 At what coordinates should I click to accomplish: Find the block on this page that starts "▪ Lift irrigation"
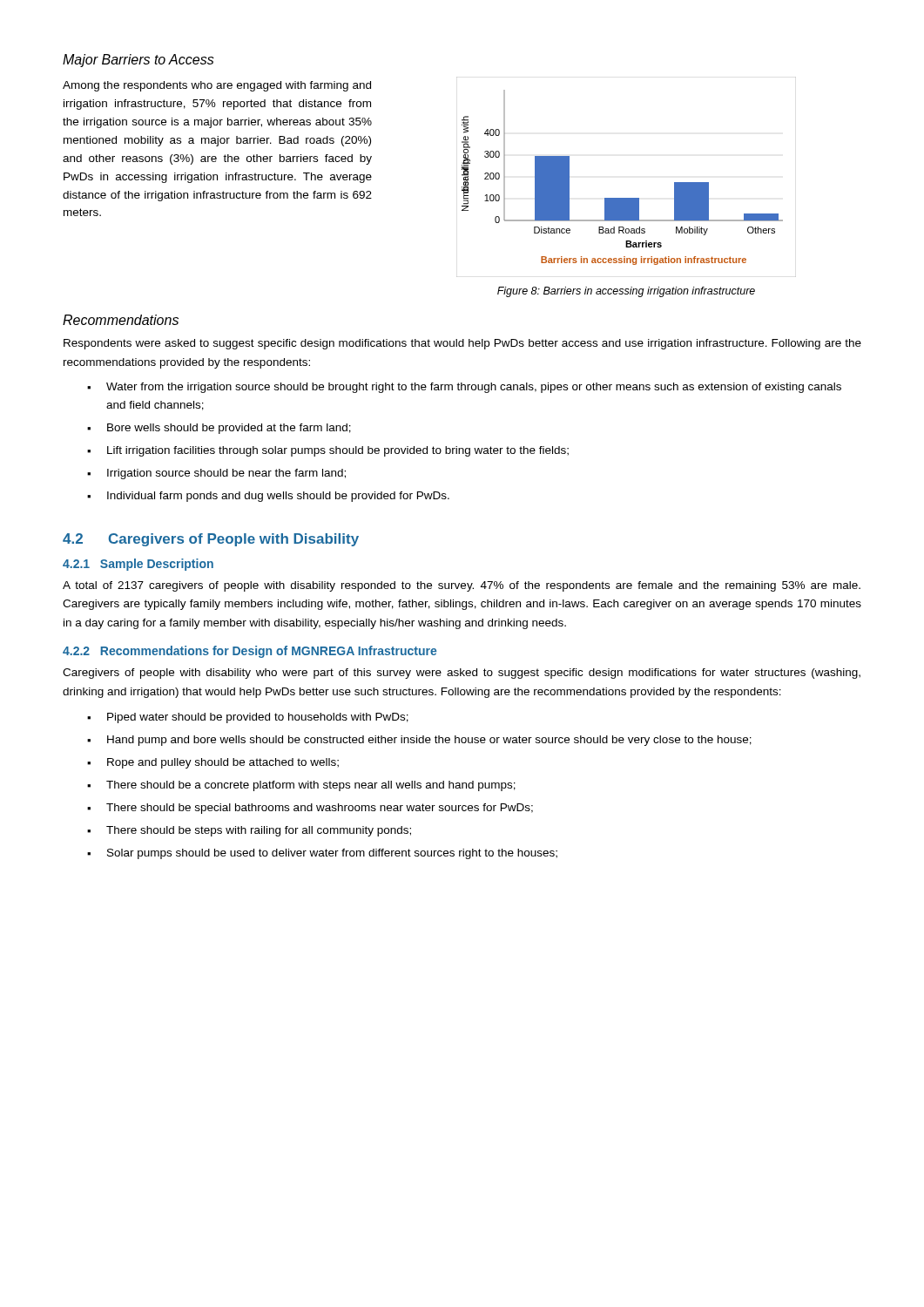point(474,451)
